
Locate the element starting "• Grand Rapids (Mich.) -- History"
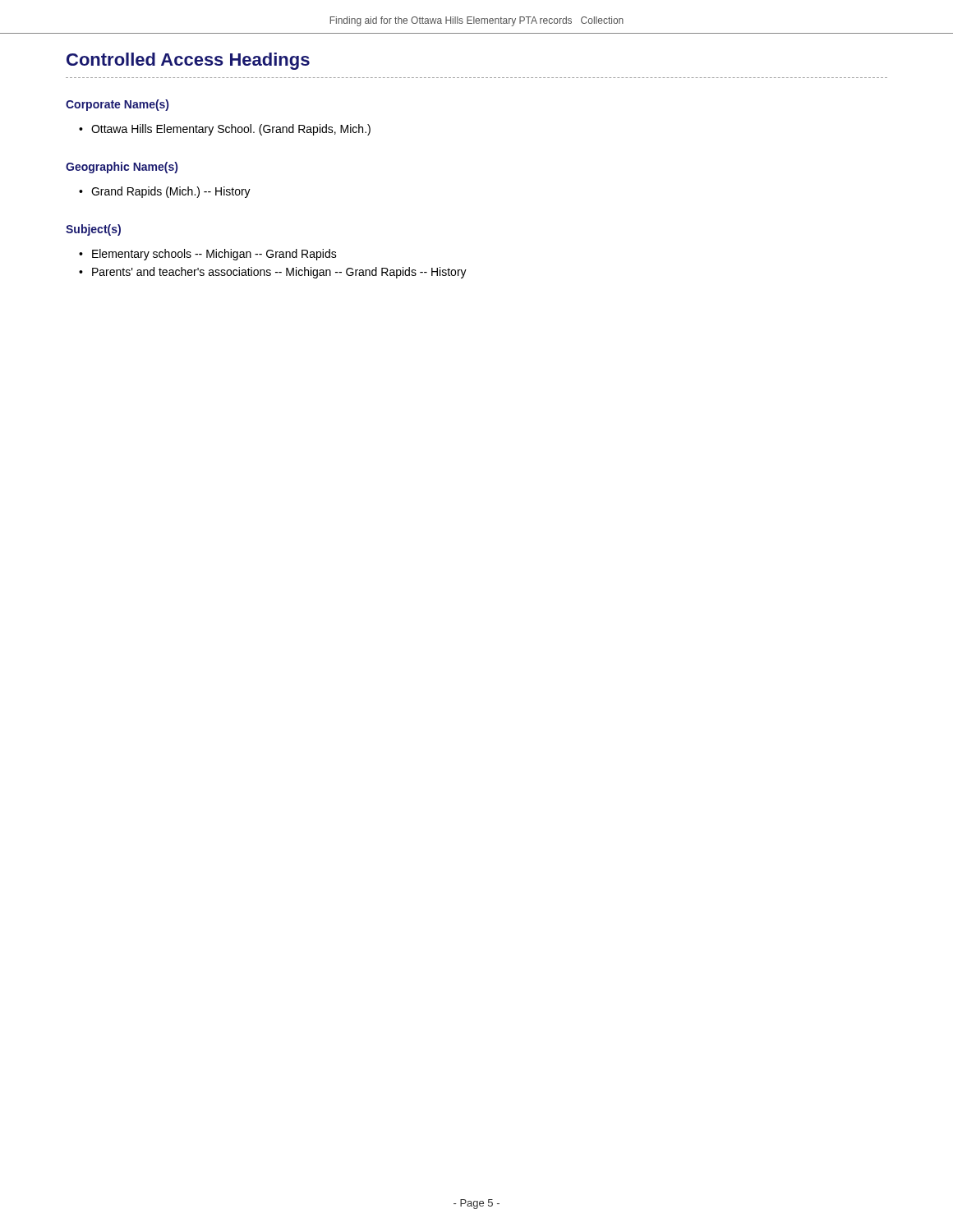(x=165, y=191)
